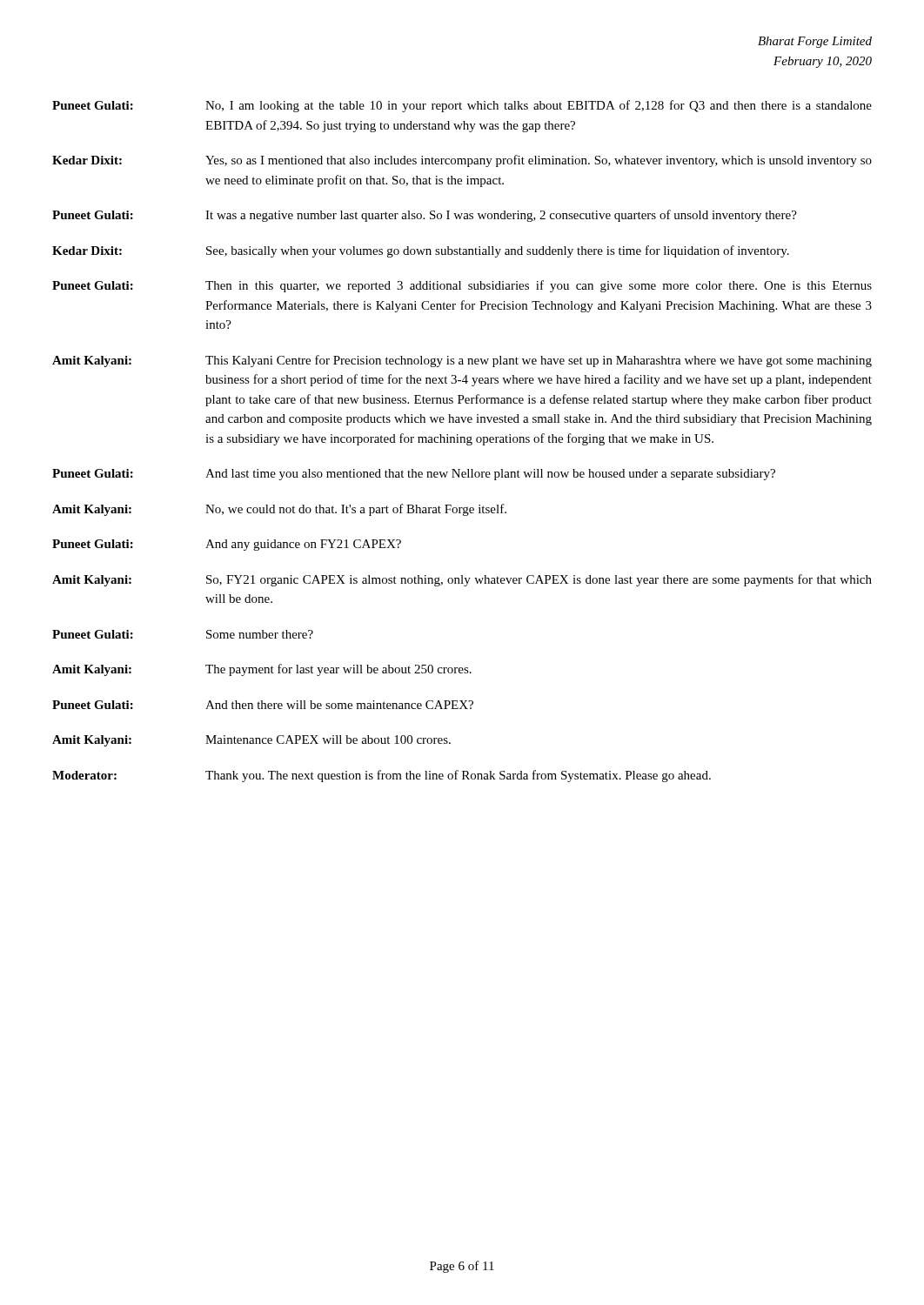Click the passage that begins "Amit Kalyani: Maintenance CAPEX will"
924x1305 pixels.
click(x=251, y=741)
